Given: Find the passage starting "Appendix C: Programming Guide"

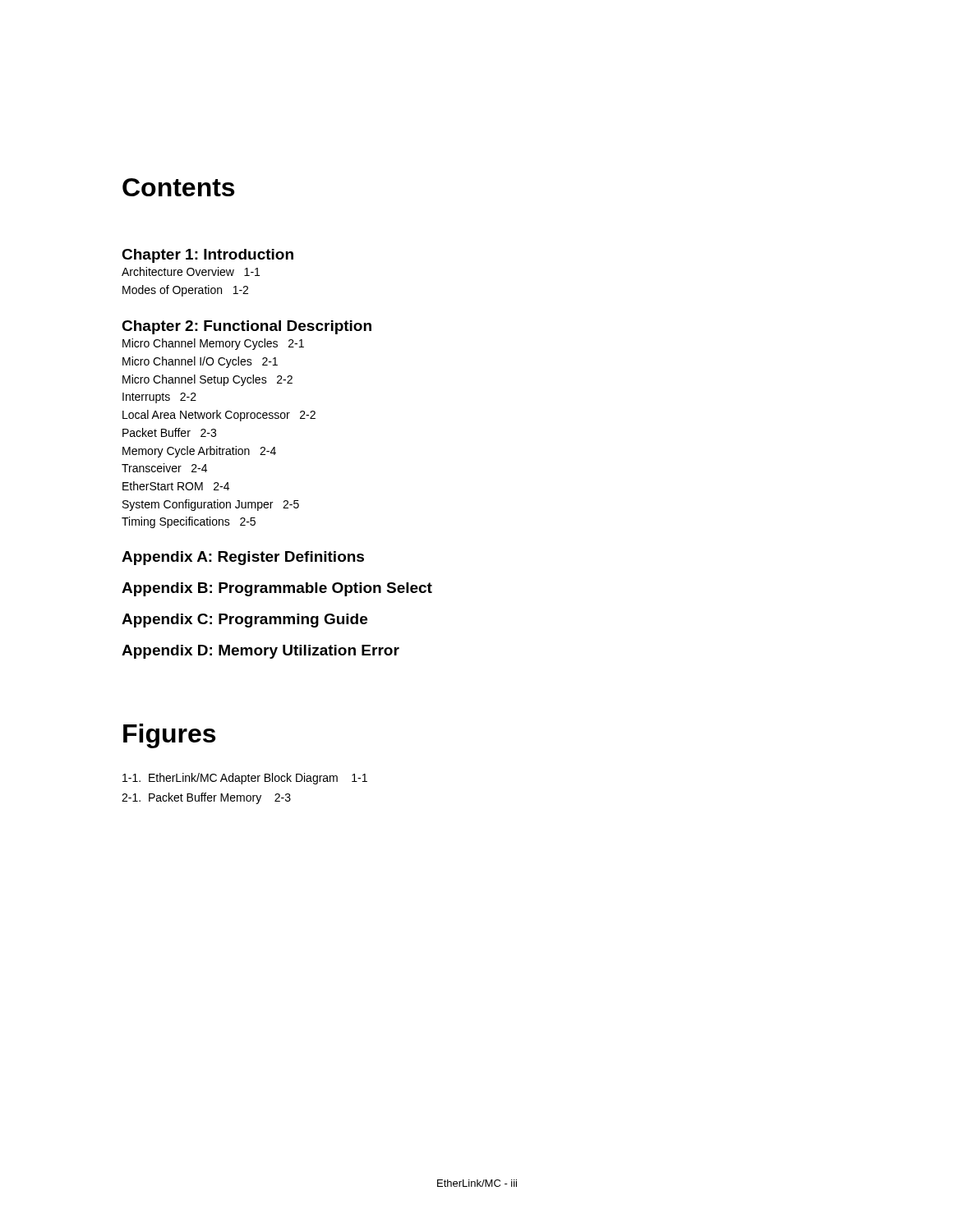Looking at the screenshot, I should click(x=245, y=619).
